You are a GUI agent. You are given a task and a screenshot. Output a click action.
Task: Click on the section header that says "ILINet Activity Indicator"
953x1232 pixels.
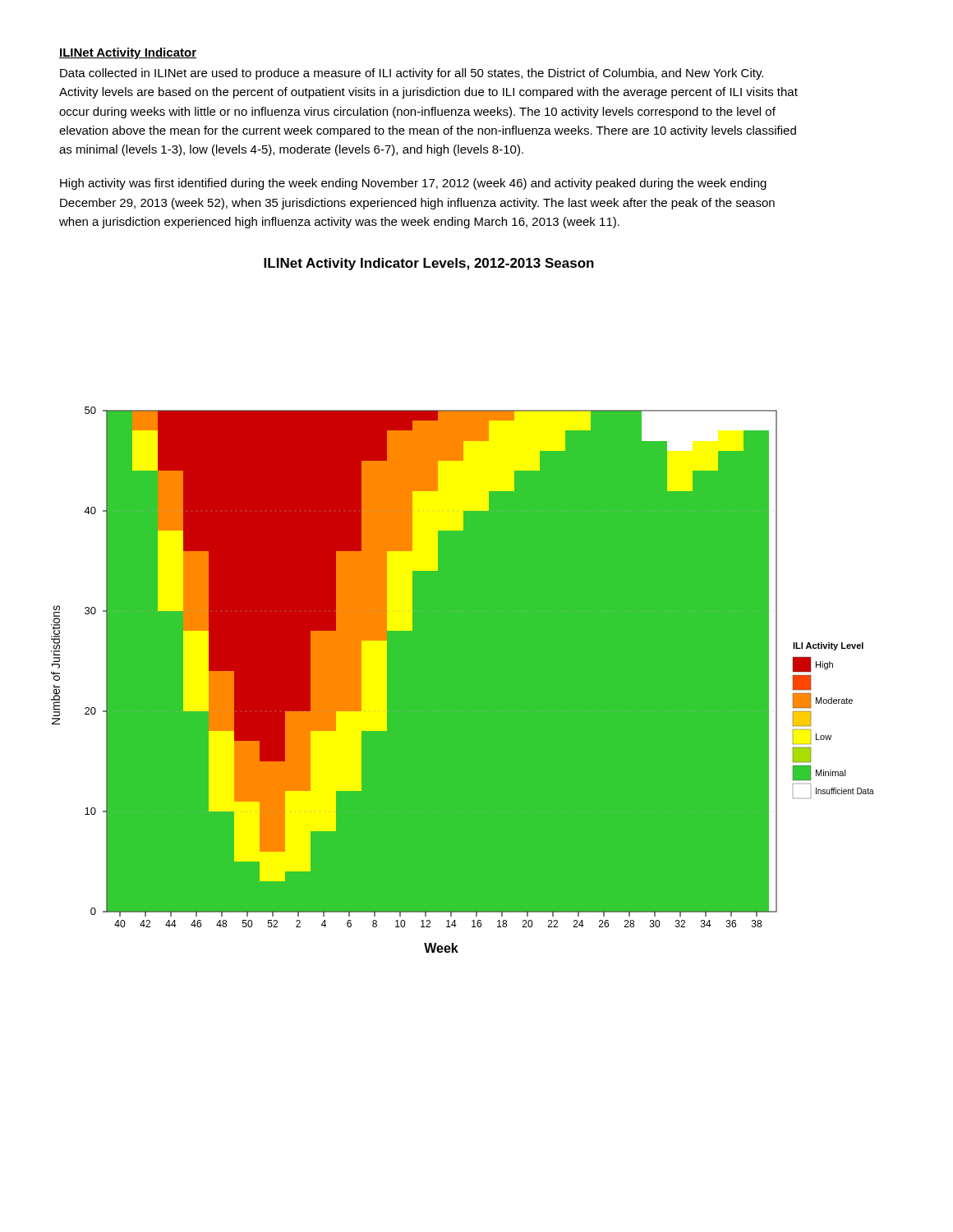coord(128,52)
